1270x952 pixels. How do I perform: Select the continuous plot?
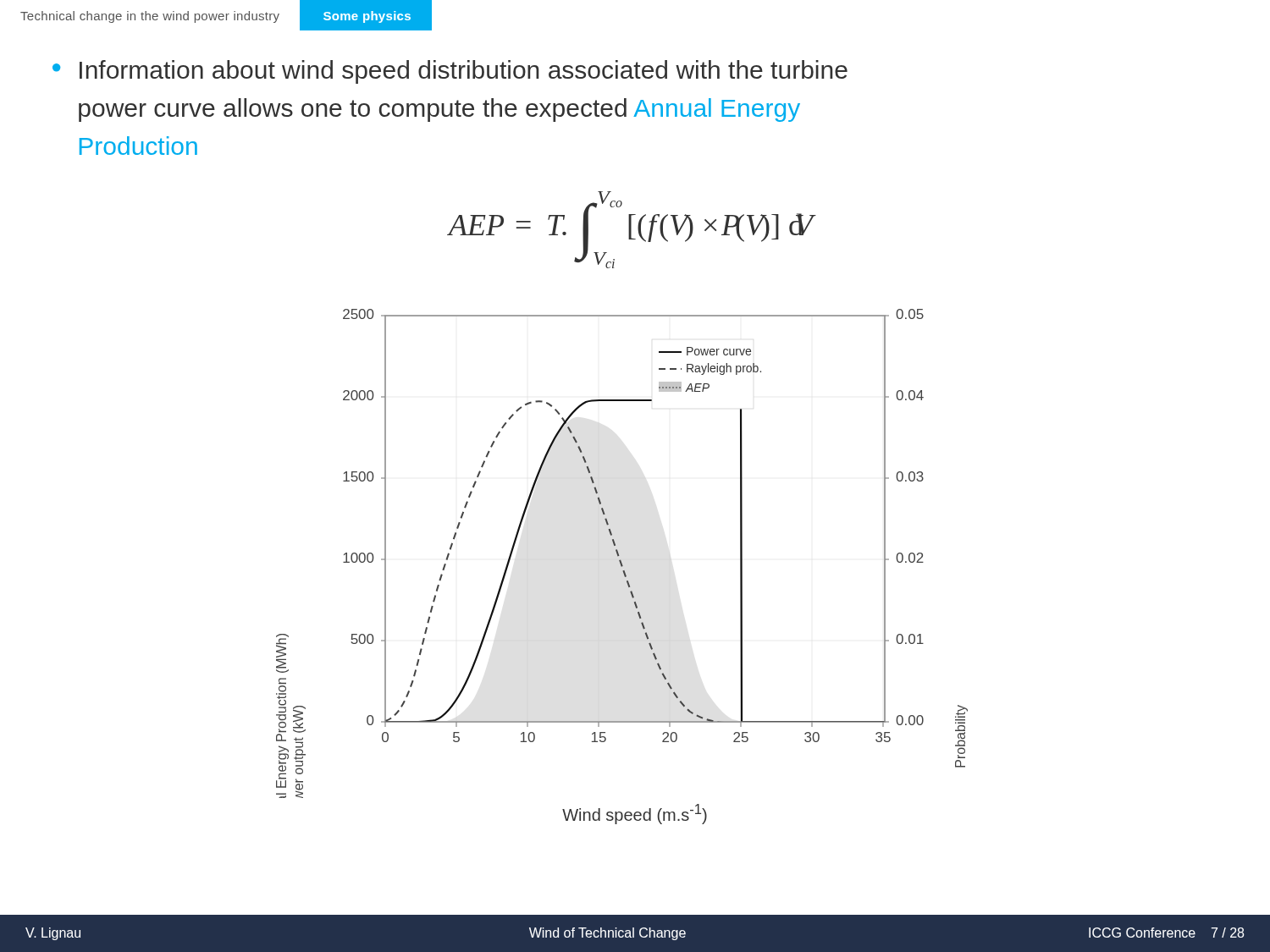point(635,548)
